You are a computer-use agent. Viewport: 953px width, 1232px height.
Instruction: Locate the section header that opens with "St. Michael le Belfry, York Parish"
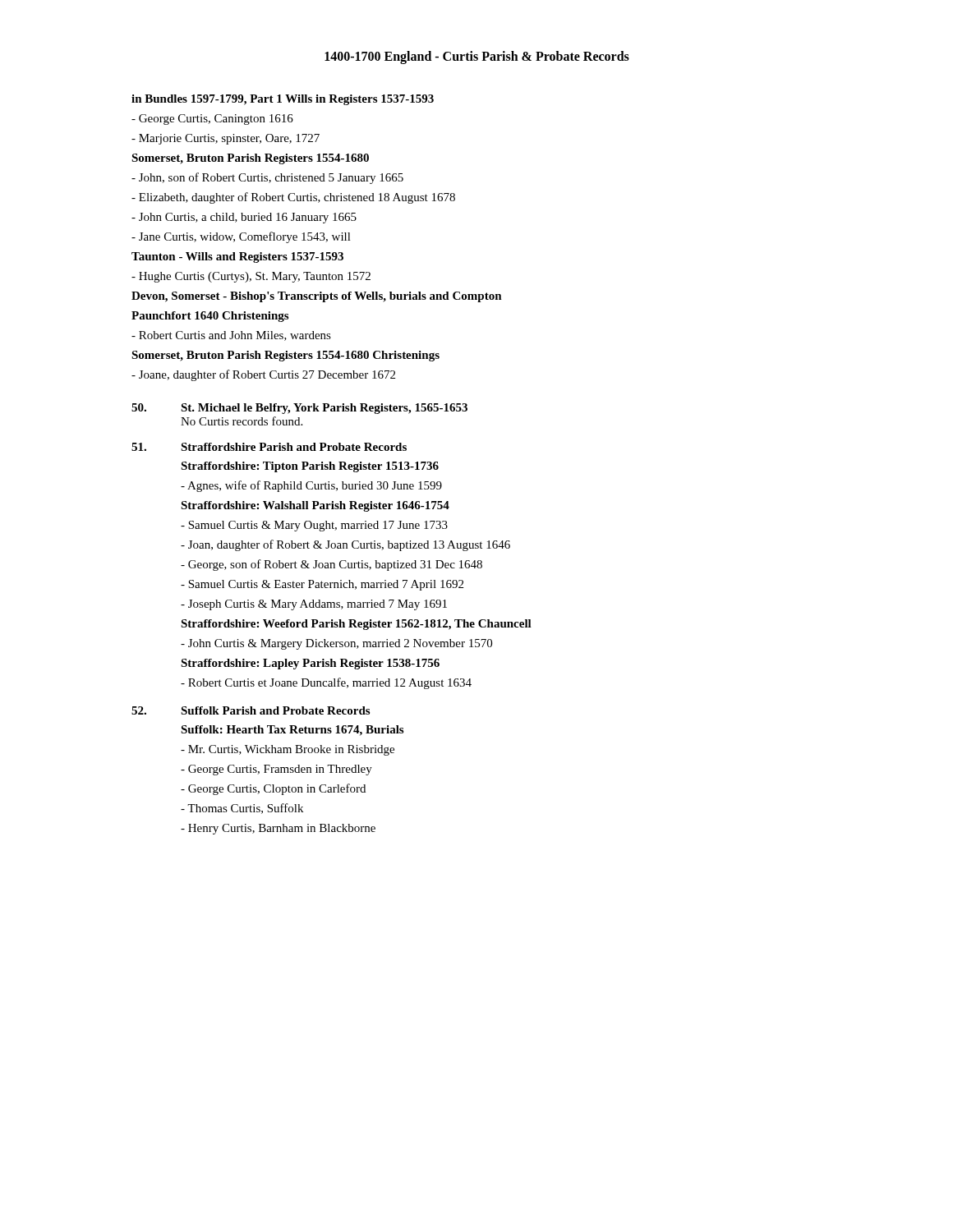click(324, 407)
